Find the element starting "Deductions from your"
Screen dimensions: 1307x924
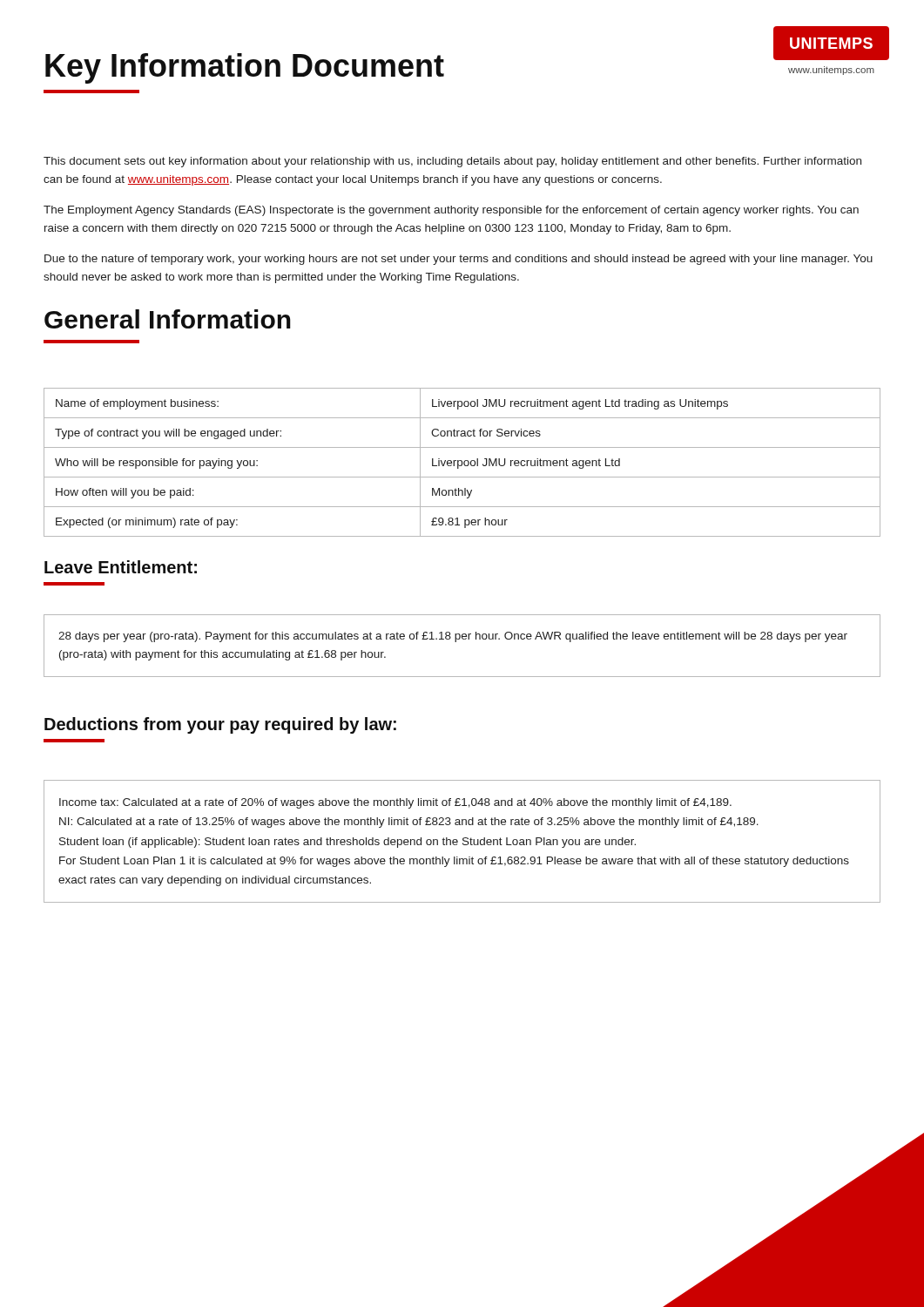[221, 728]
